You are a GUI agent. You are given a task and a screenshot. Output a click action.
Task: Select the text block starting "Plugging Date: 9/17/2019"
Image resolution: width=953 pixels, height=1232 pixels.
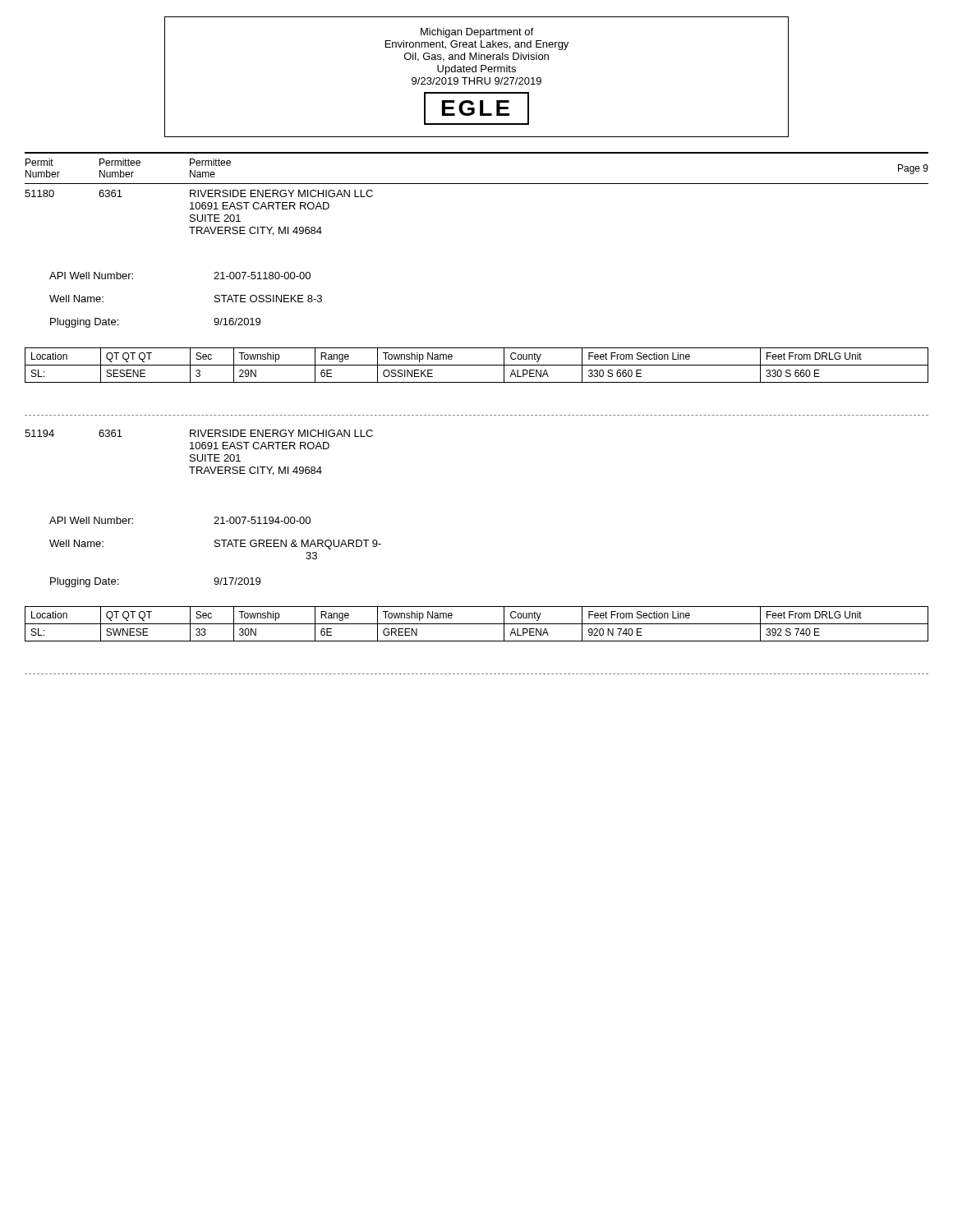point(81,582)
